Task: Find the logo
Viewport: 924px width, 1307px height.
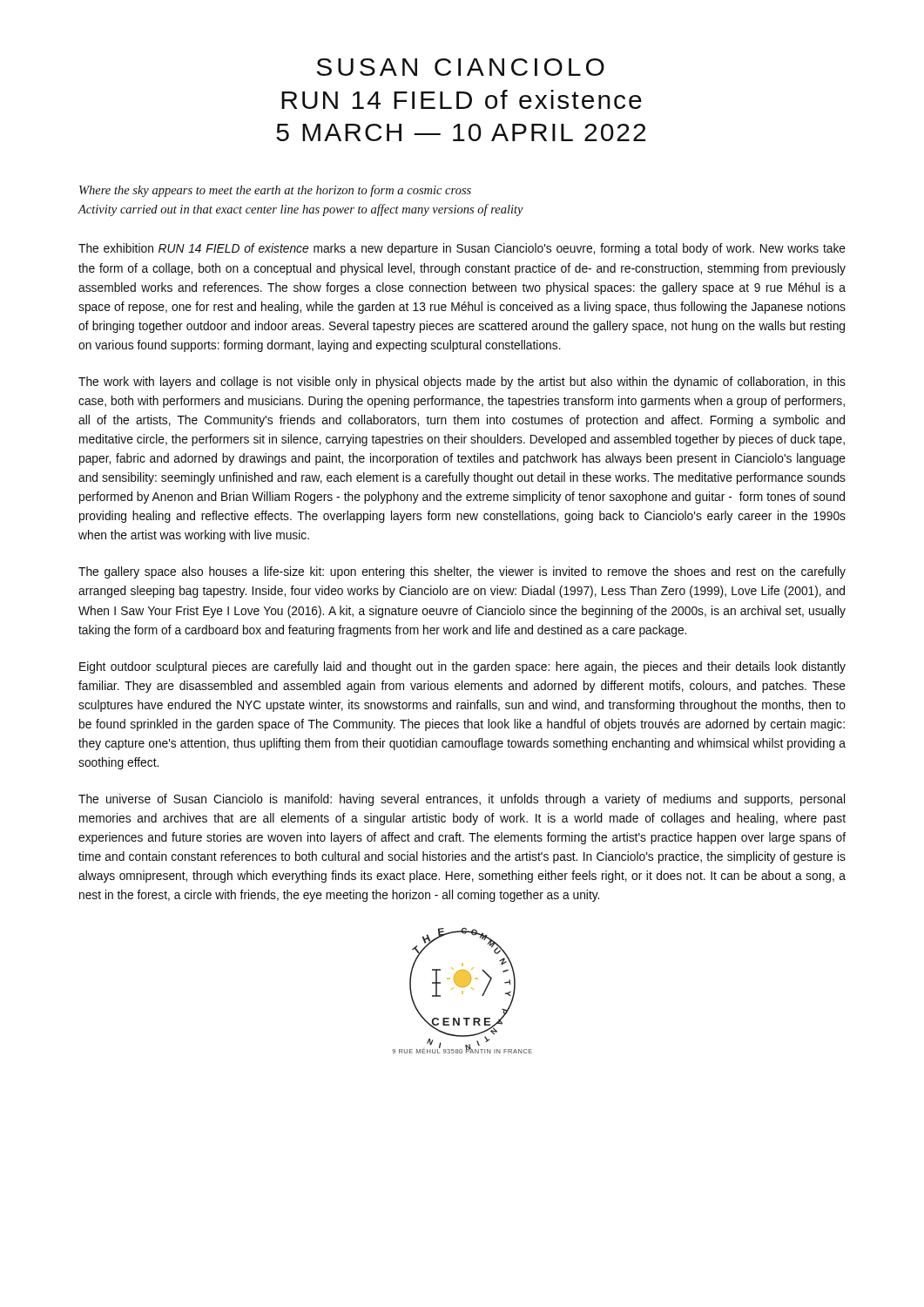Action: coord(462,994)
